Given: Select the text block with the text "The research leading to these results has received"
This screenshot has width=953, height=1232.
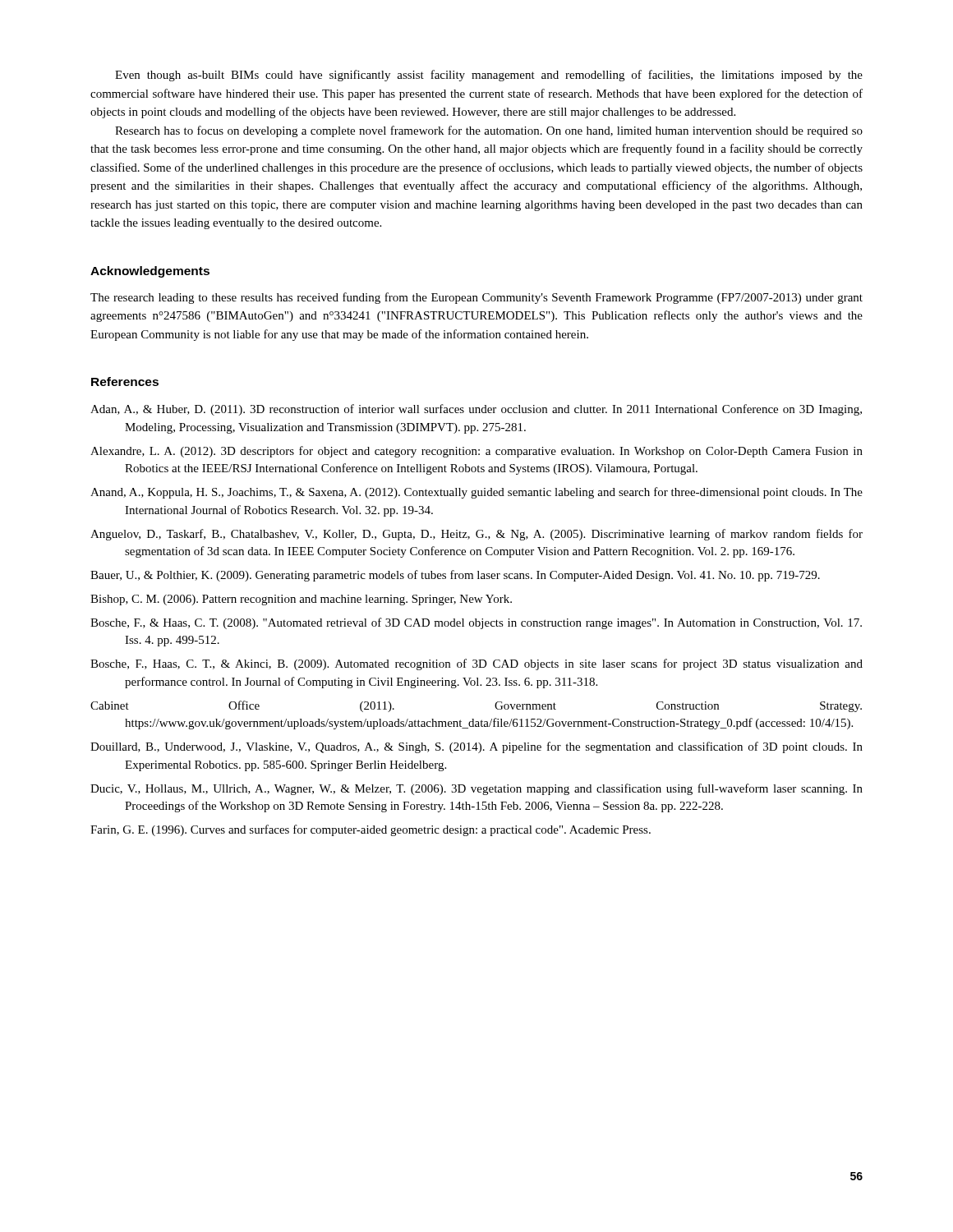Looking at the screenshot, I should click(476, 316).
